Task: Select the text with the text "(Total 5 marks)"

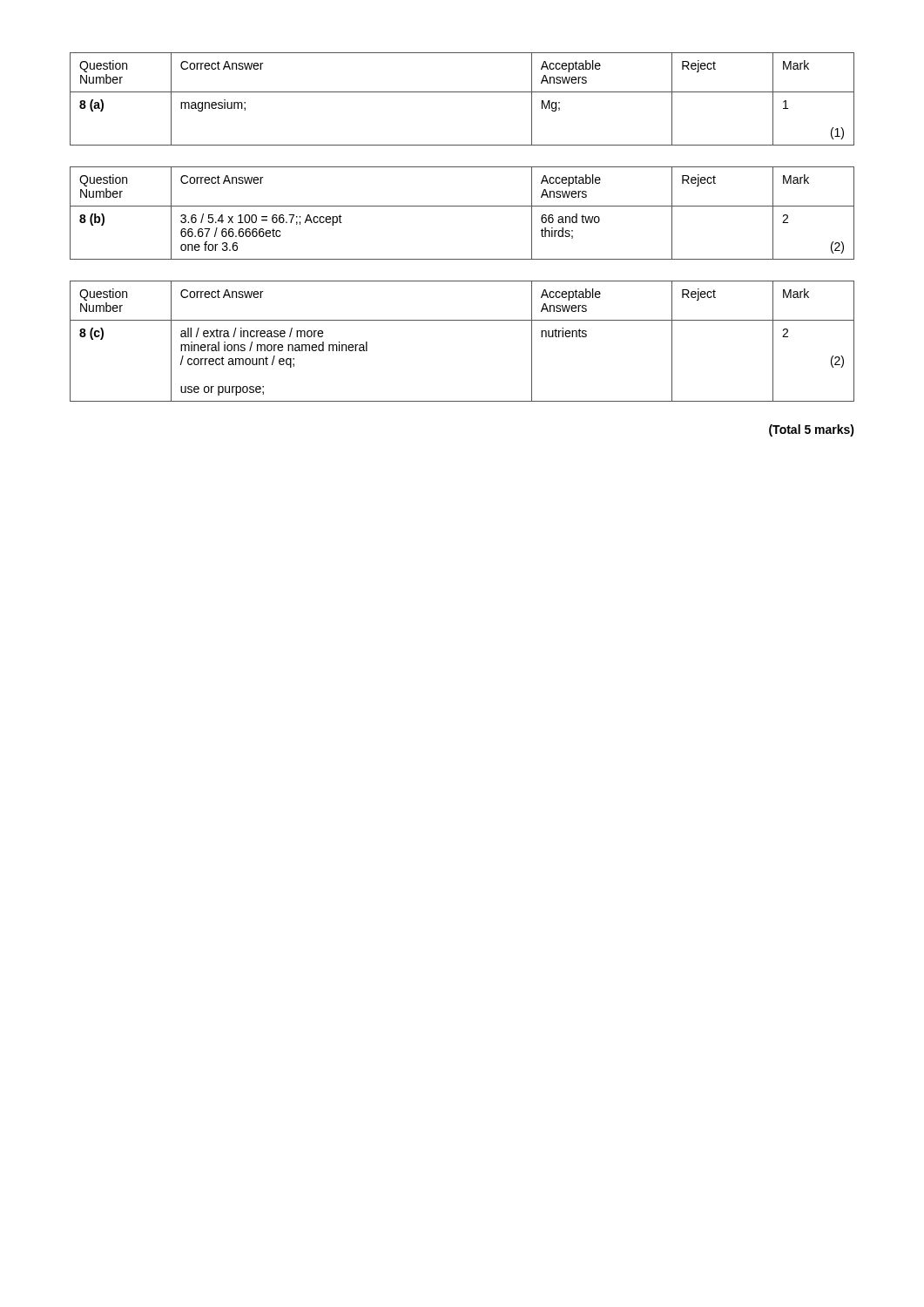Action: 811,430
